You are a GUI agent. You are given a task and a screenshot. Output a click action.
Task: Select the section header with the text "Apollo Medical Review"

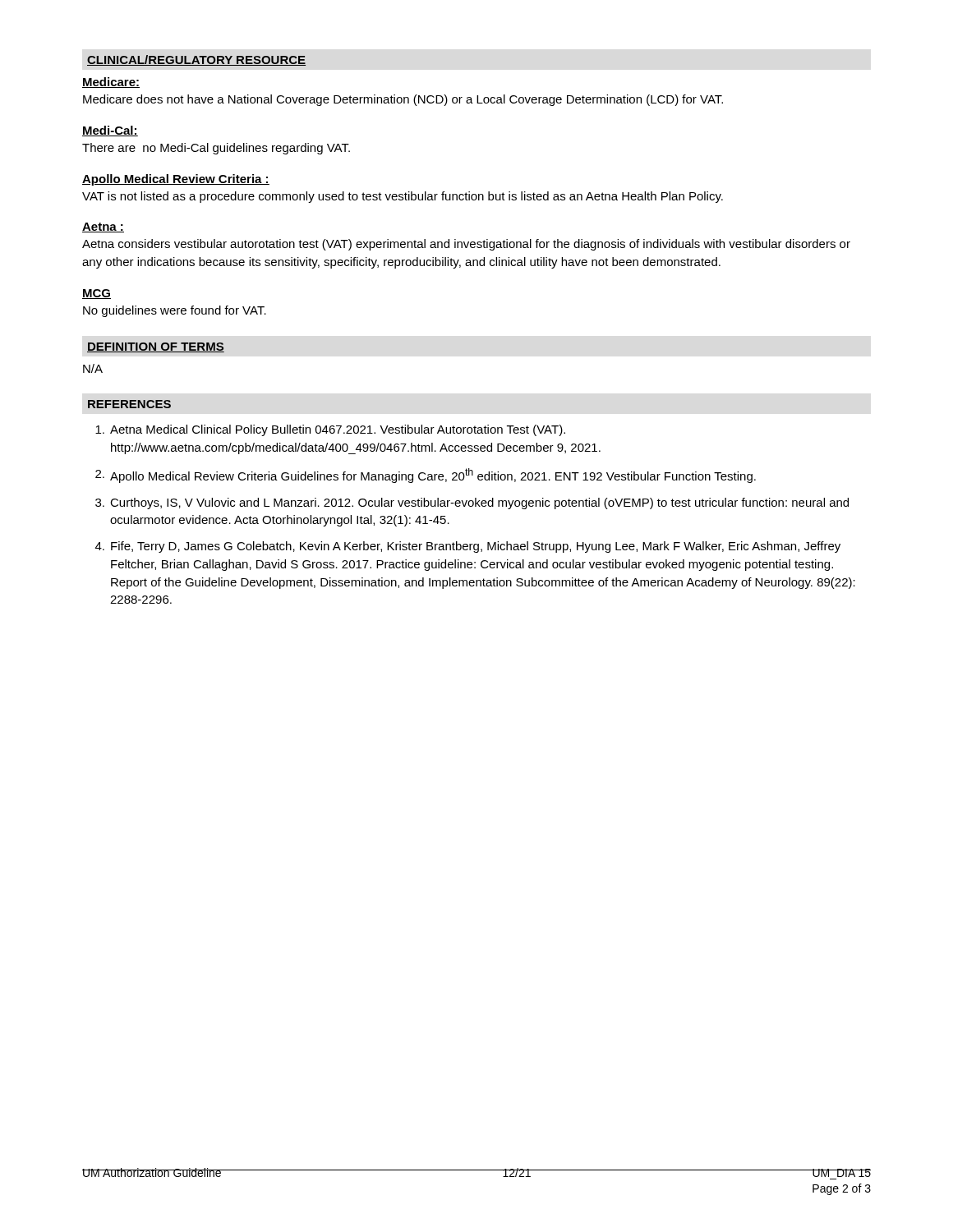(x=176, y=178)
